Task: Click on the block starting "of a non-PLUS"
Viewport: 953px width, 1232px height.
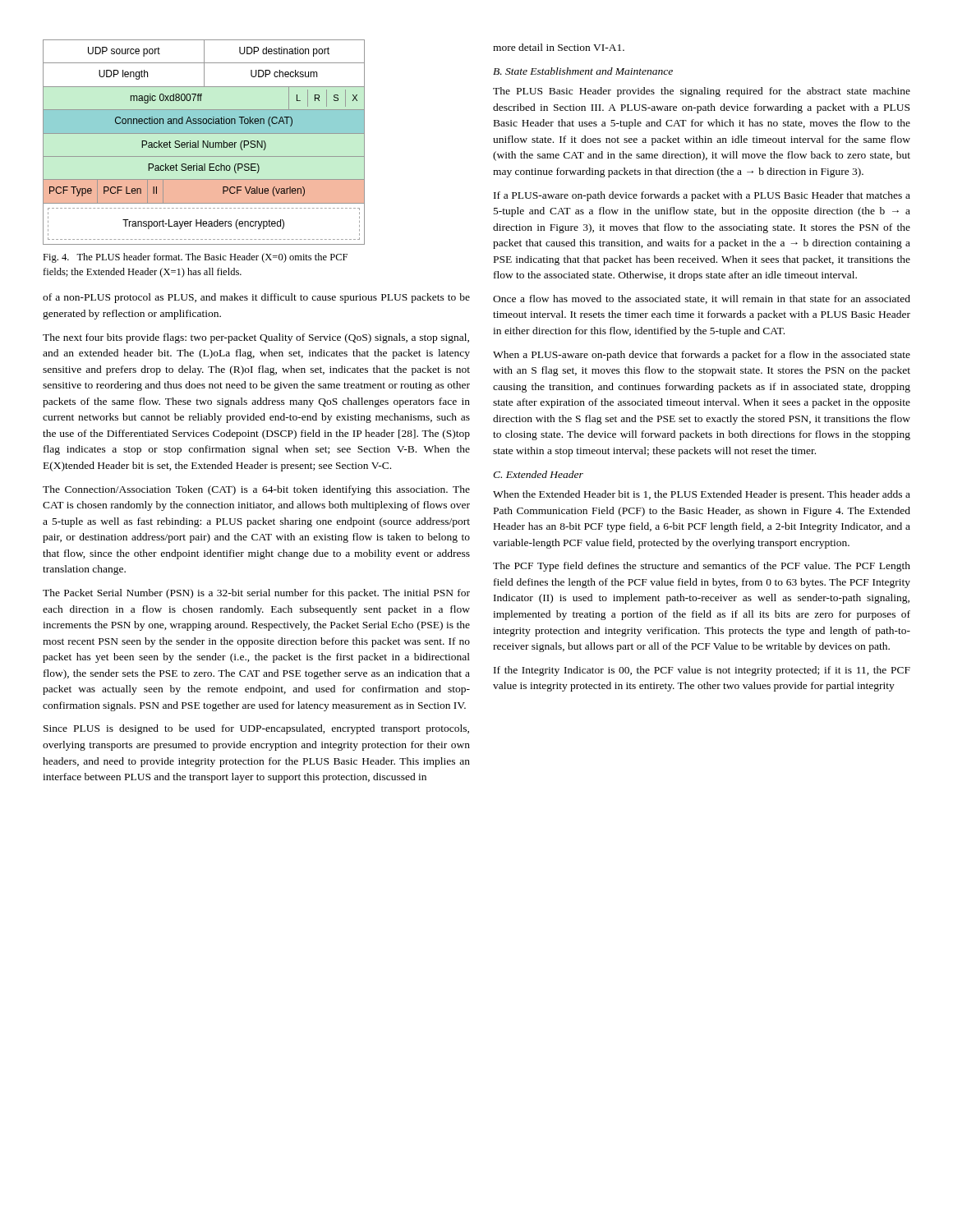Action: 256,537
